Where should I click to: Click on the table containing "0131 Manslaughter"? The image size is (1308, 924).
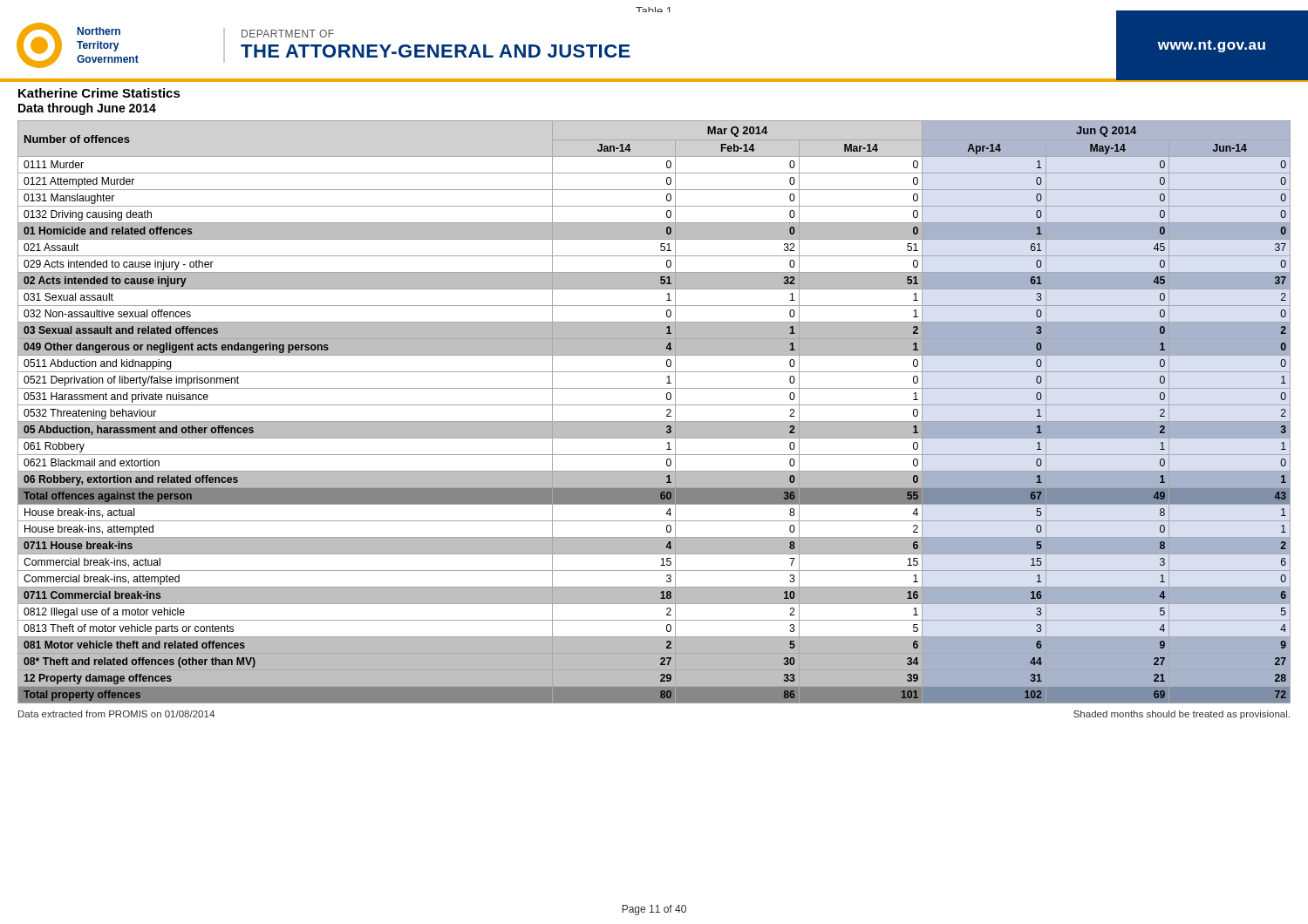tap(654, 412)
